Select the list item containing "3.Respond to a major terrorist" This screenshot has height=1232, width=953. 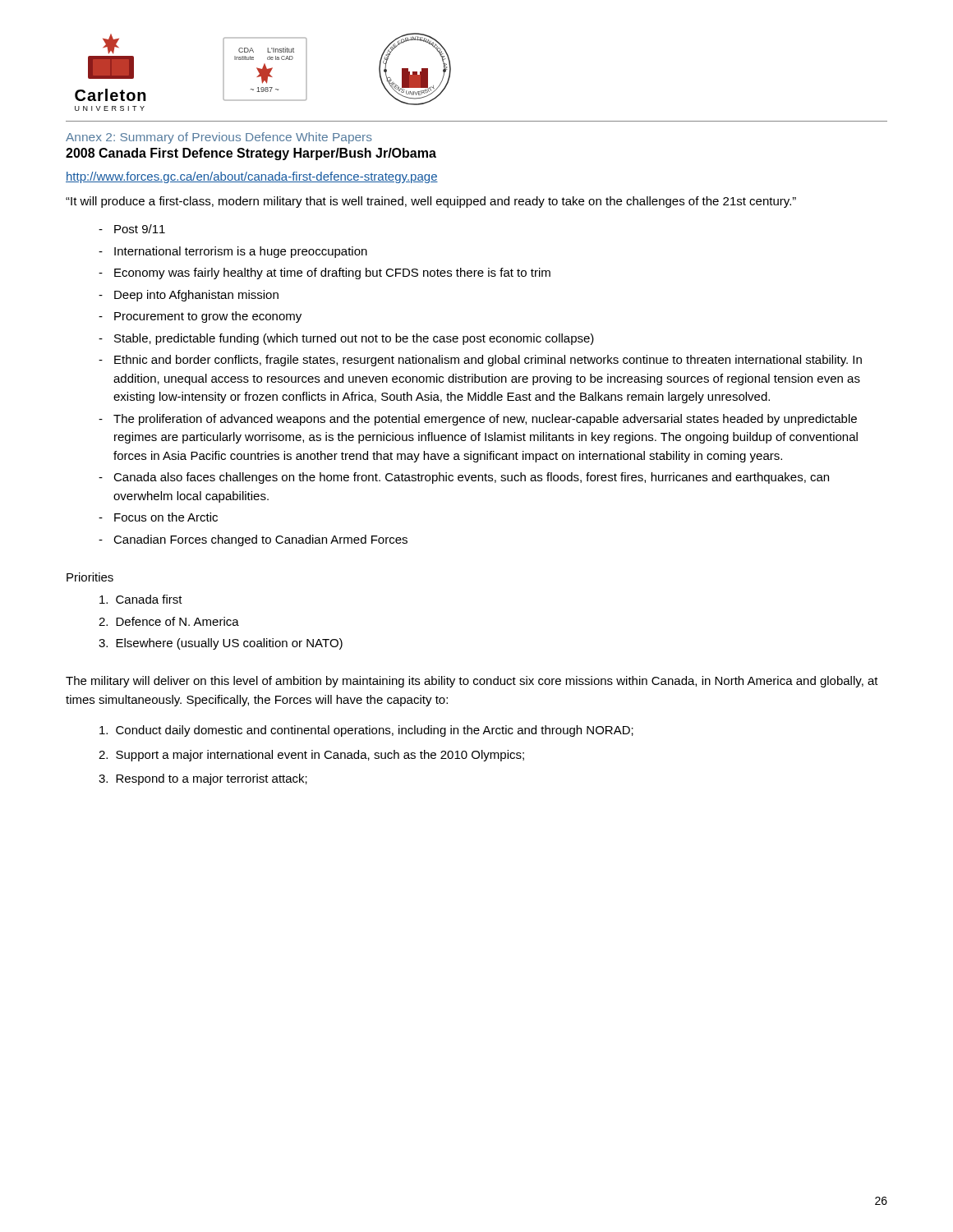[x=203, y=778]
